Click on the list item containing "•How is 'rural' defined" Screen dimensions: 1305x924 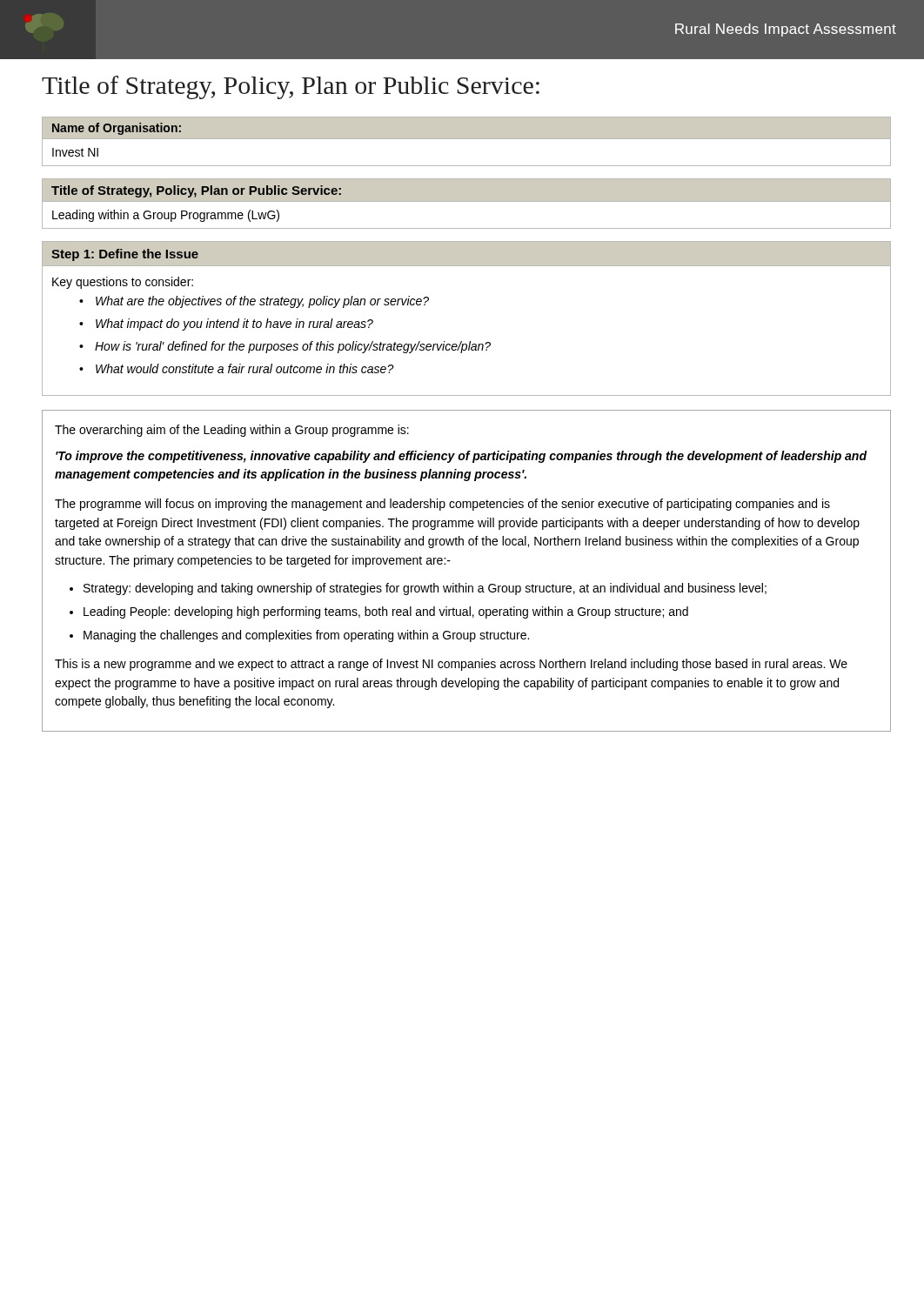[x=293, y=346]
